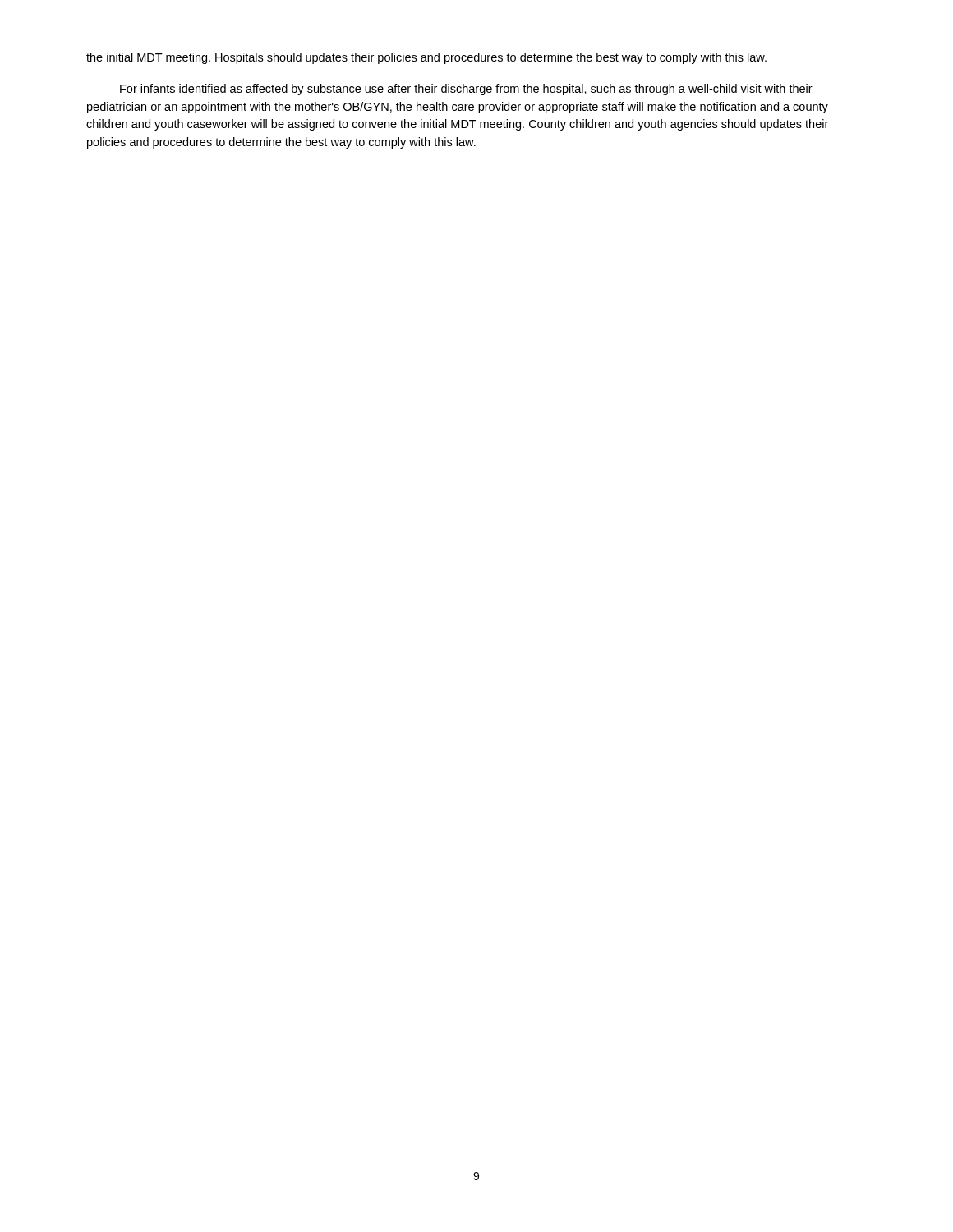Find the text block containing "For infants identified"
This screenshot has width=953, height=1232.
pos(457,115)
